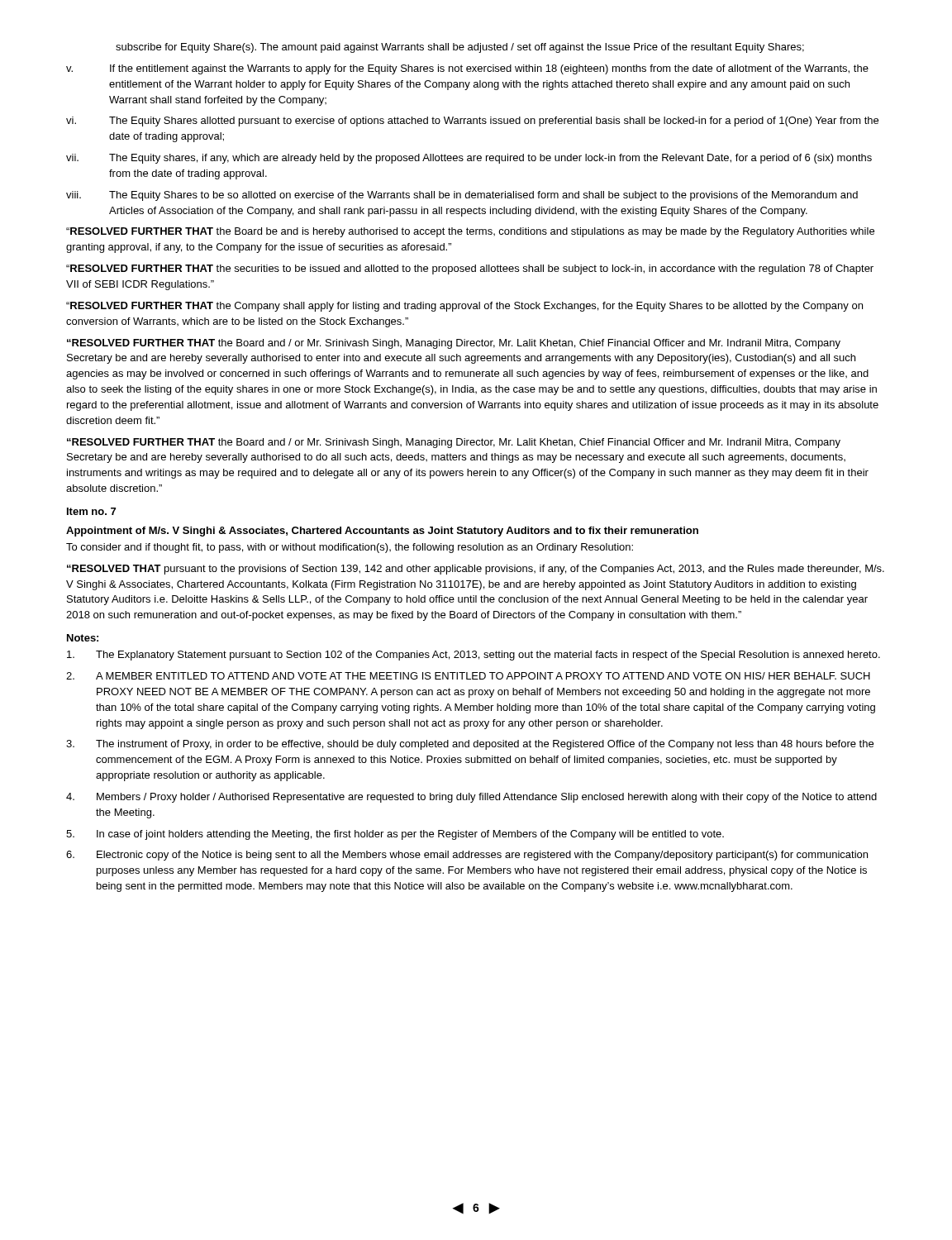Select the list item that says "viii. The Equity Shares to"
952x1240 pixels.
(476, 203)
